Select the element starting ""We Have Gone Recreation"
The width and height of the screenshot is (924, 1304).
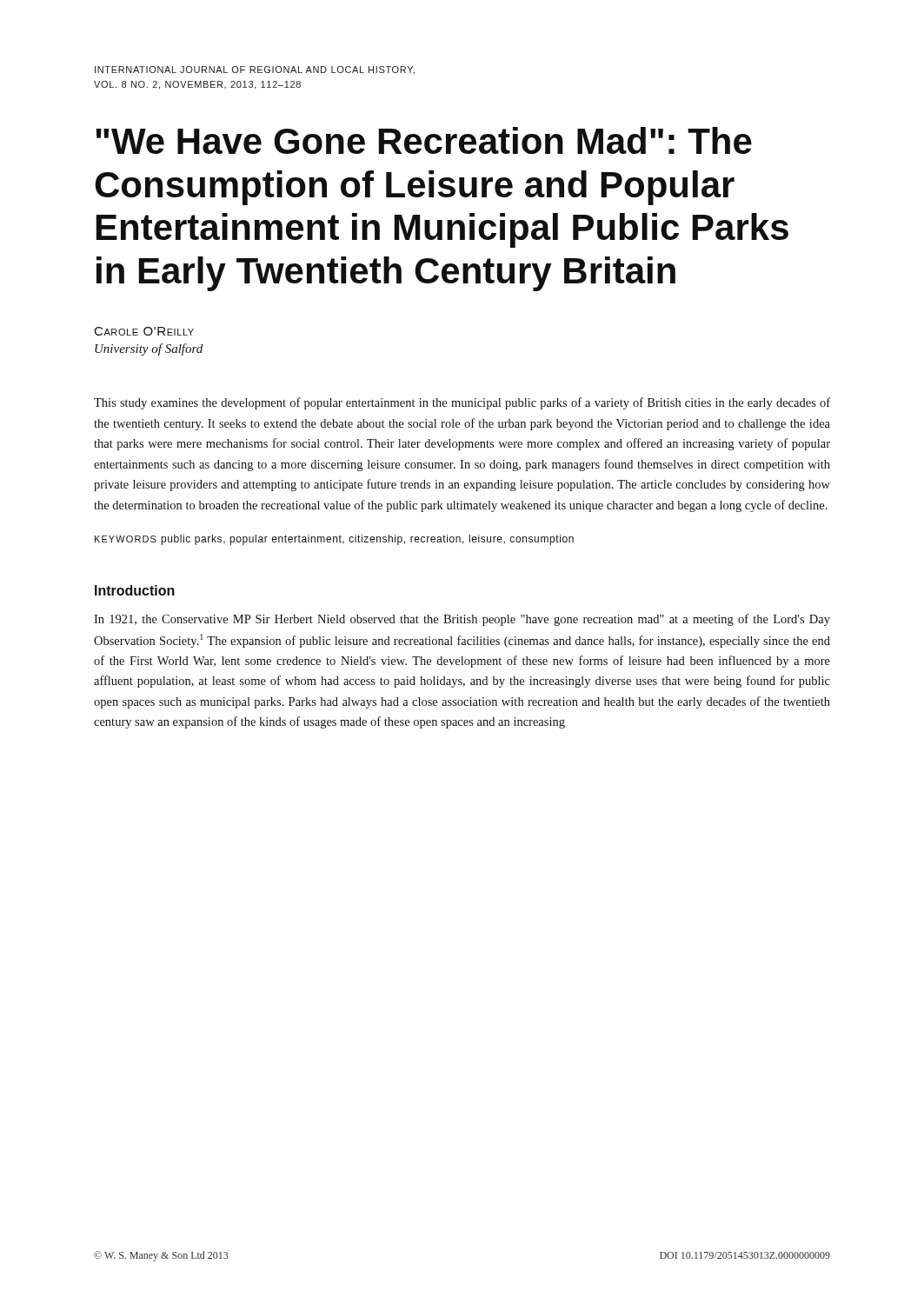tap(442, 206)
